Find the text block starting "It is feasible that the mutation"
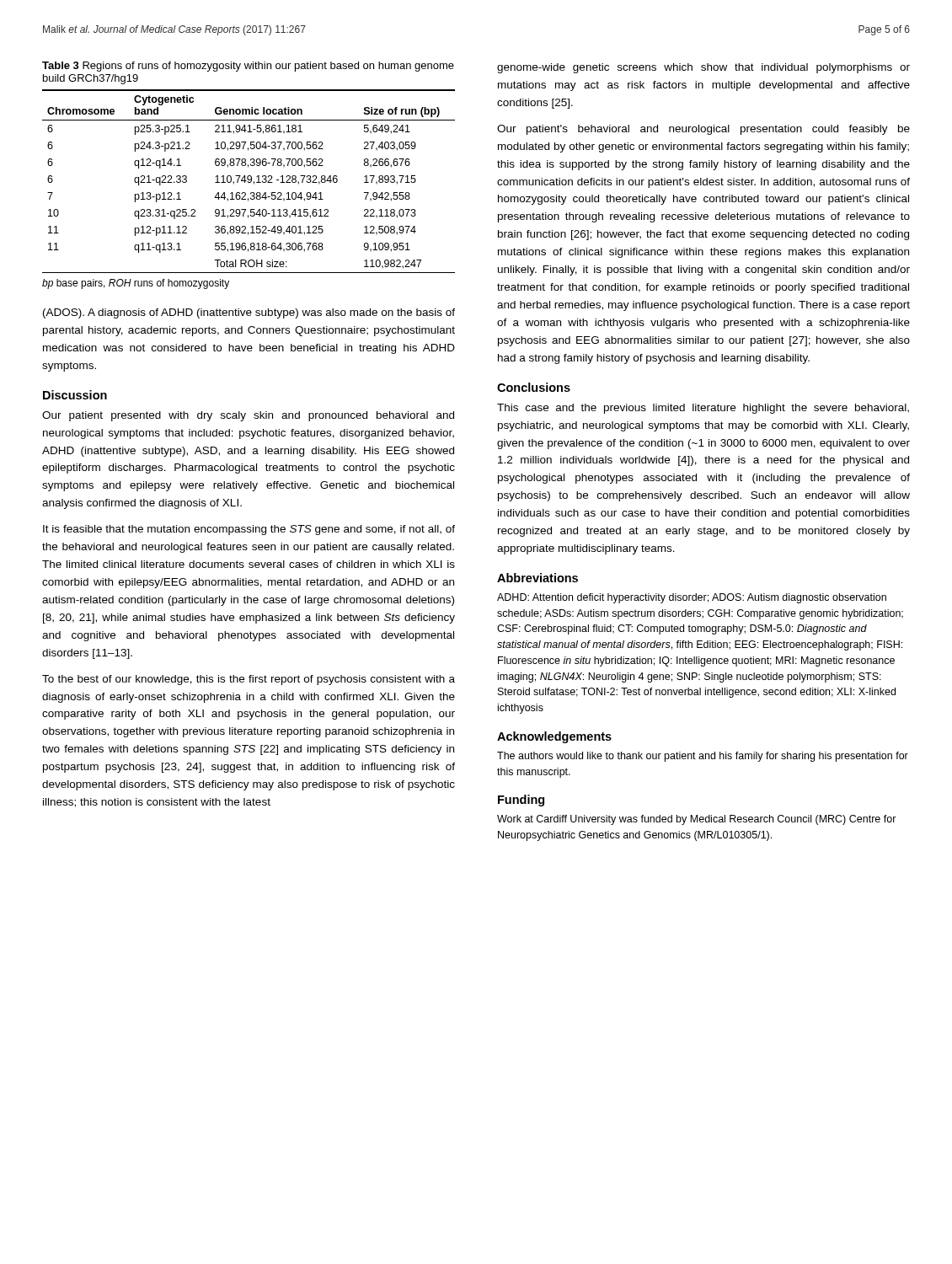Screen dimensions: 1264x952 [x=249, y=591]
